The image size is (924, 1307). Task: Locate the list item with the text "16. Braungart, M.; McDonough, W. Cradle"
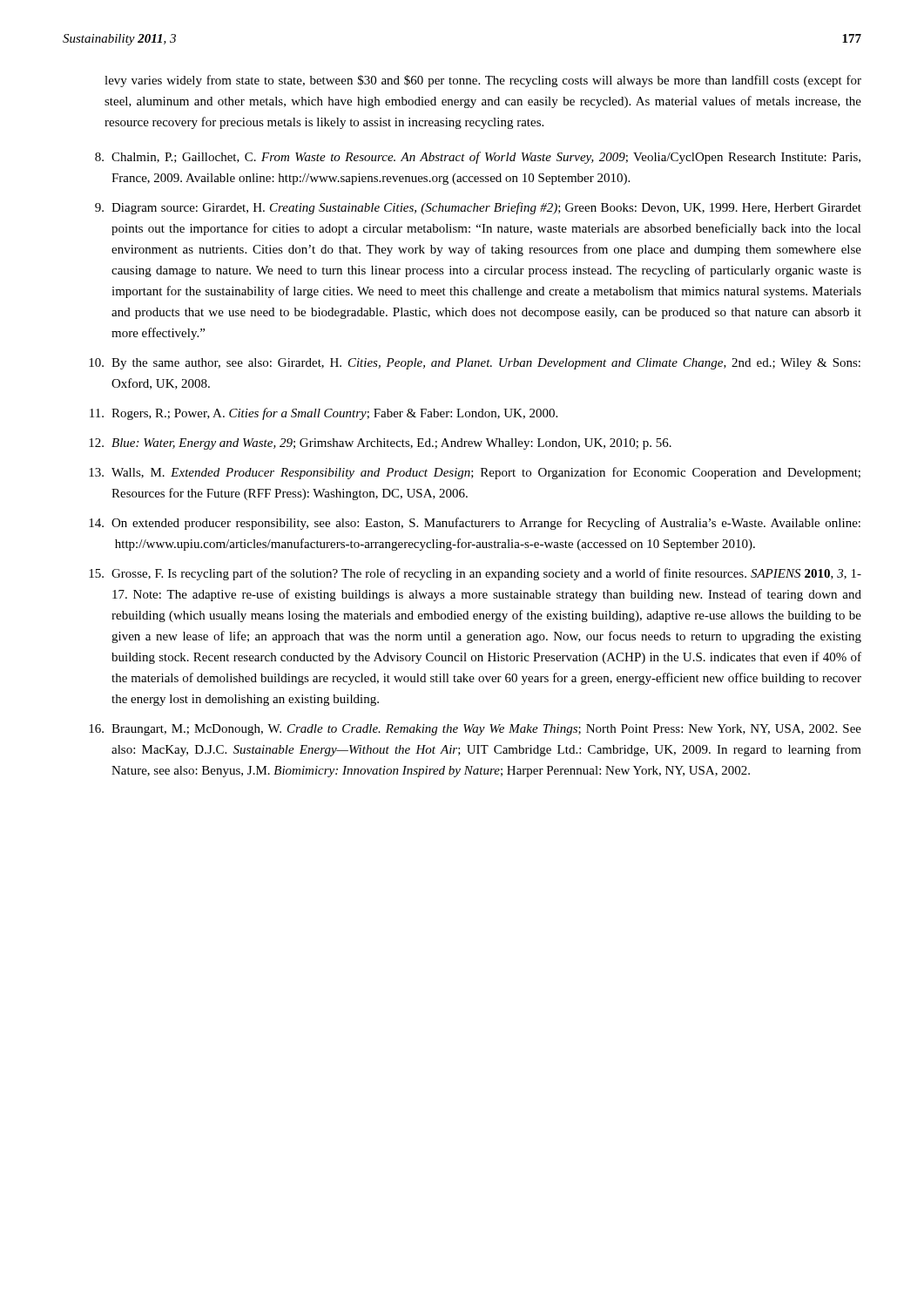[462, 749]
